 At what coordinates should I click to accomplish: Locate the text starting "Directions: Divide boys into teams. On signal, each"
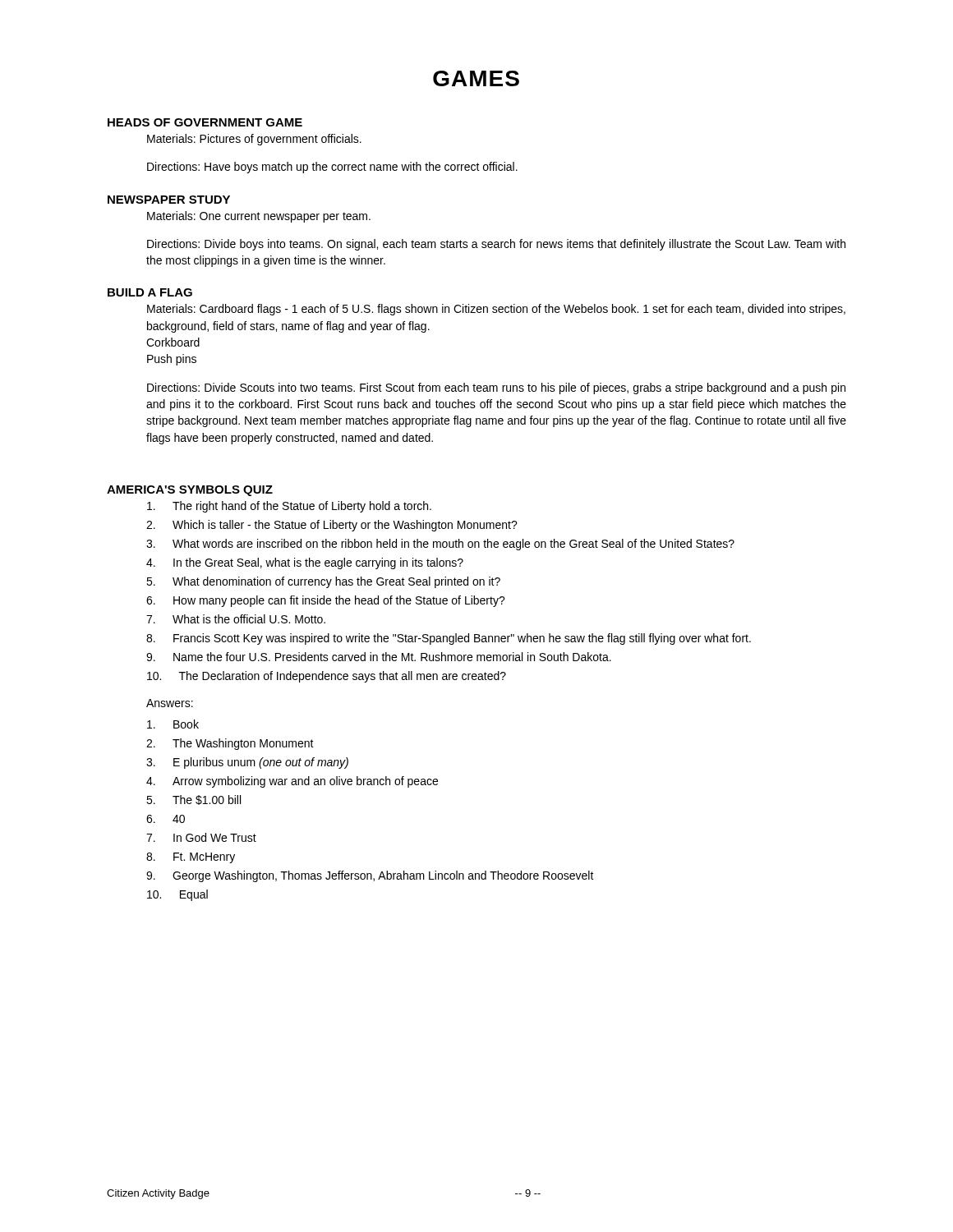click(x=496, y=252)
